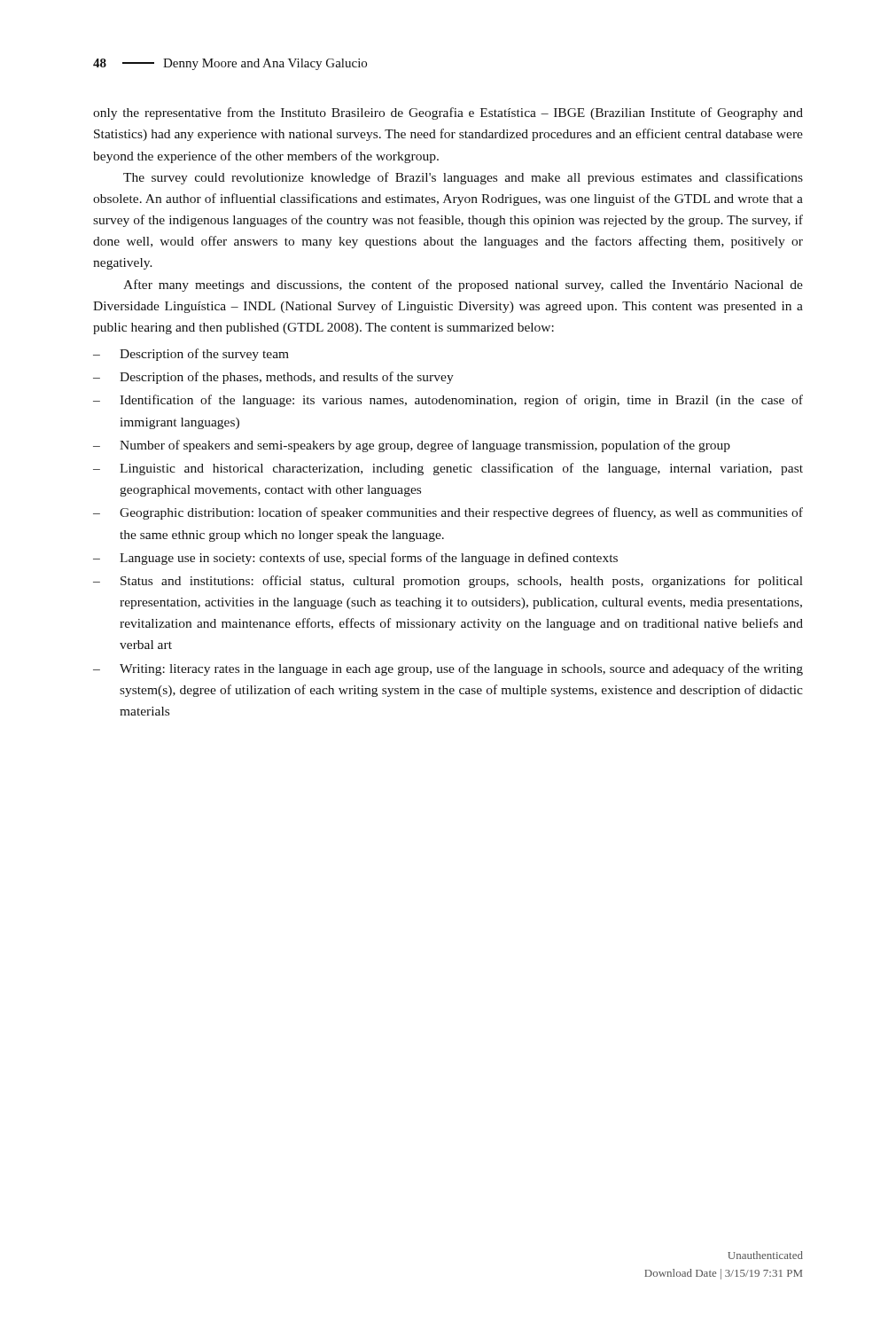Viewport: 896px width, 1330px height.
Task: Find the list item that reads "– Description of the phases, methods,"
Action: [x=448, y=377]
